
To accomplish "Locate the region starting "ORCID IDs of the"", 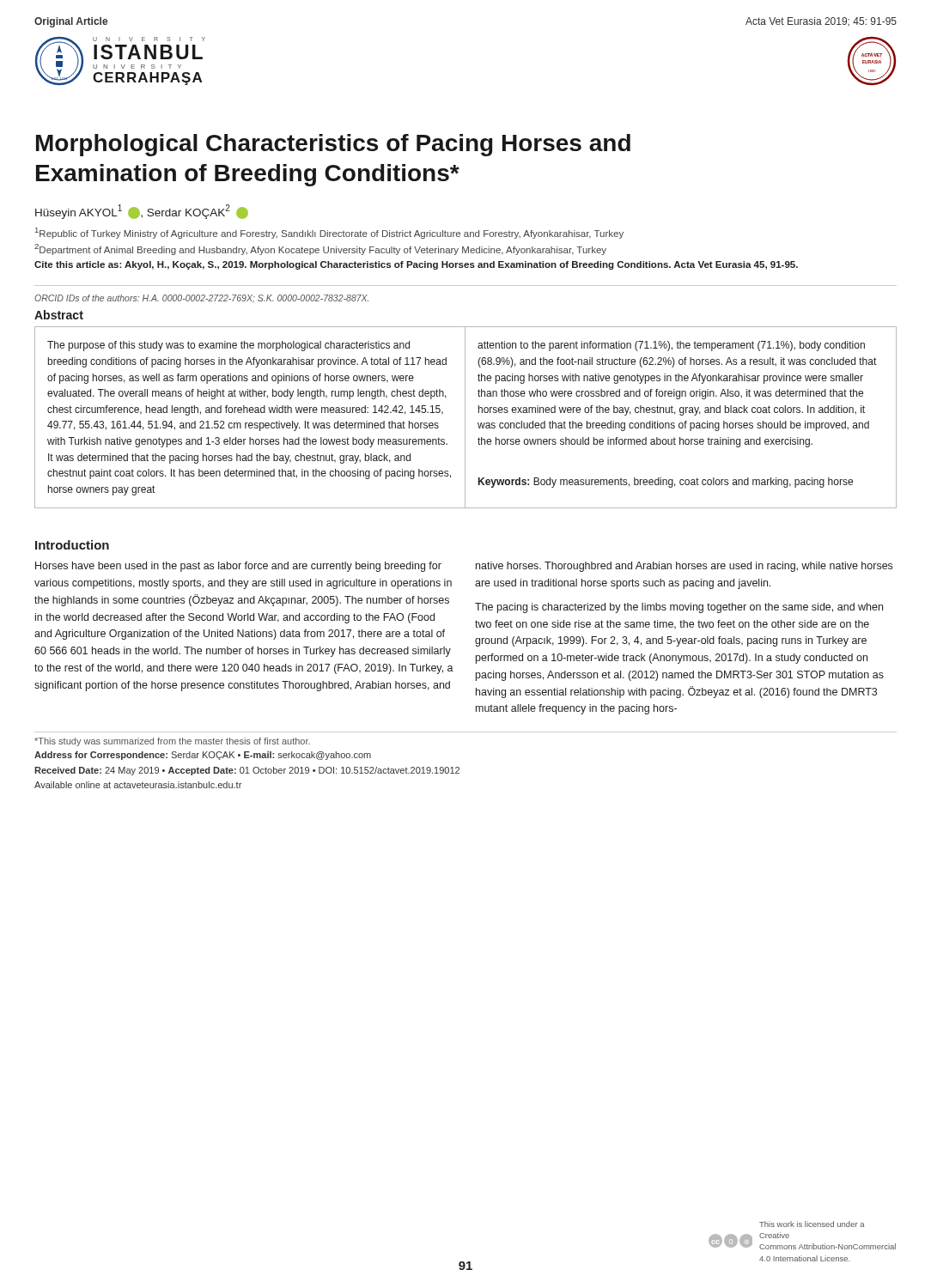I will (x=202, y=298).
